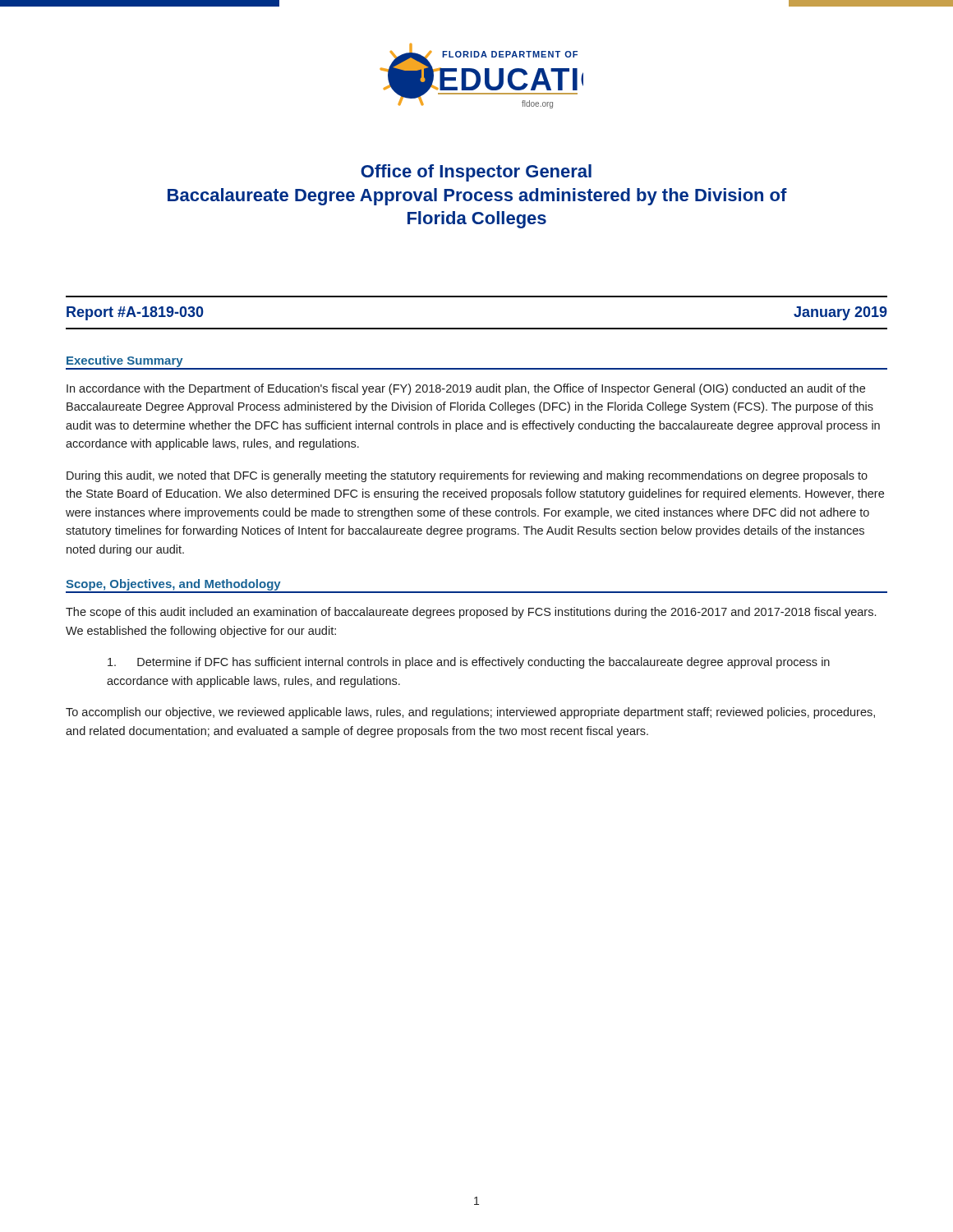Screen dimensions: 1232x953
Task: Find the logo
Action: (476, 80)
